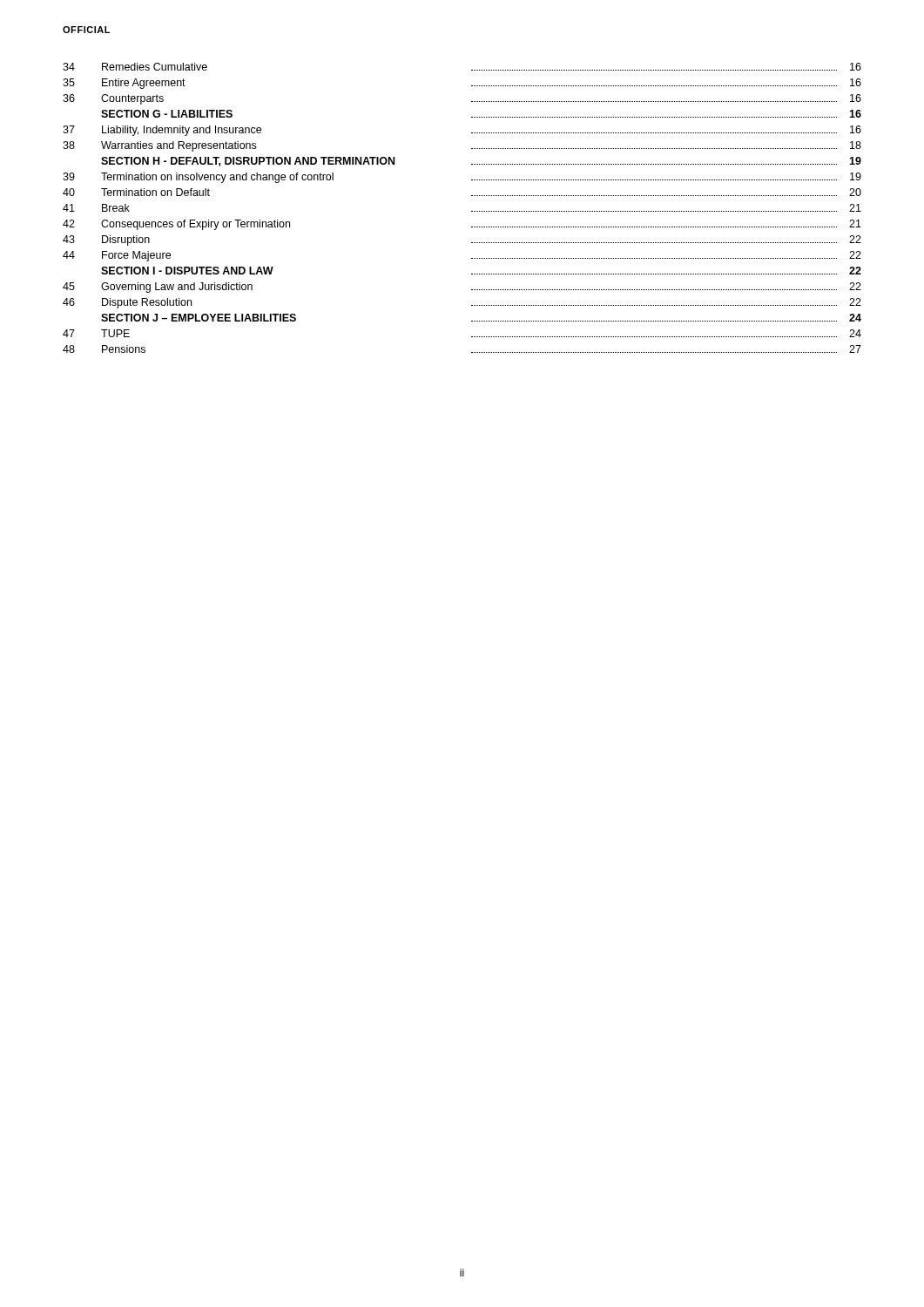Screen dimensions: 1307x924
Task: Point to "38 Warranties and Representations 18"
Action: 462,146
